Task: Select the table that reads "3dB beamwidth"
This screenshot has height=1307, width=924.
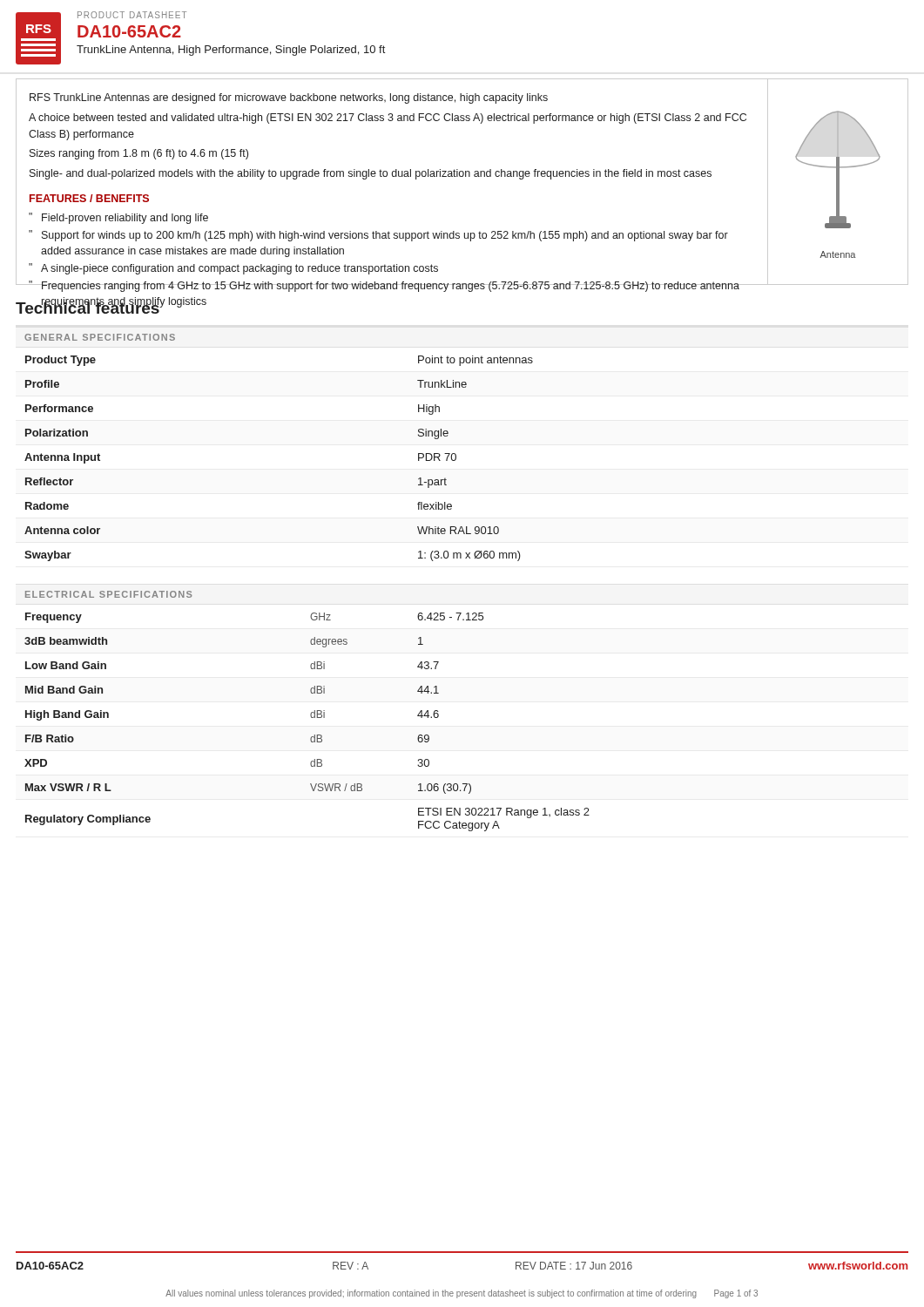Action: point(462,721)
